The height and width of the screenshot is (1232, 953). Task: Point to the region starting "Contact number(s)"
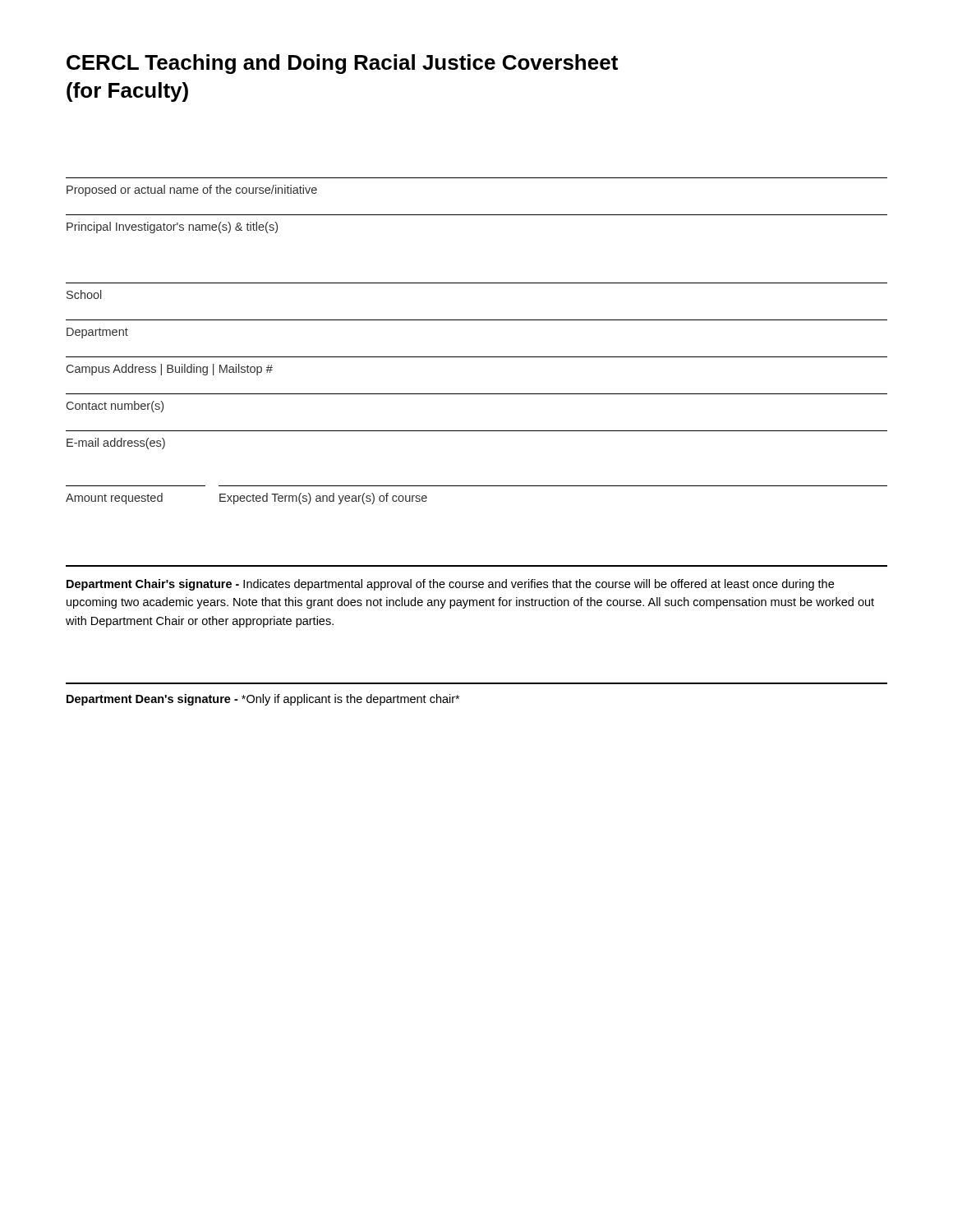coord(115,407)
